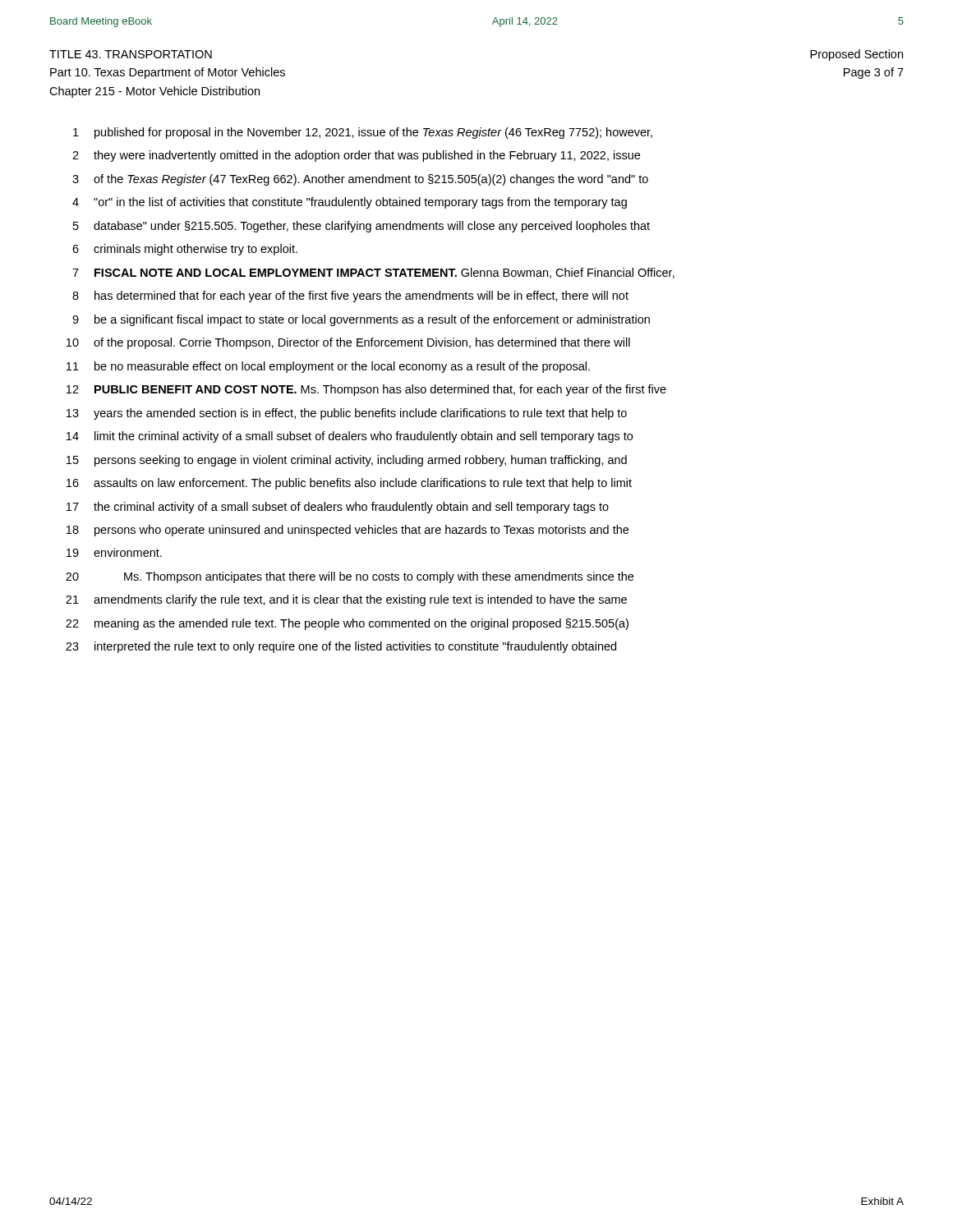Navigate to the element starting "6 criminals might otherwise try to"
953x1232 pixels.
185,250
